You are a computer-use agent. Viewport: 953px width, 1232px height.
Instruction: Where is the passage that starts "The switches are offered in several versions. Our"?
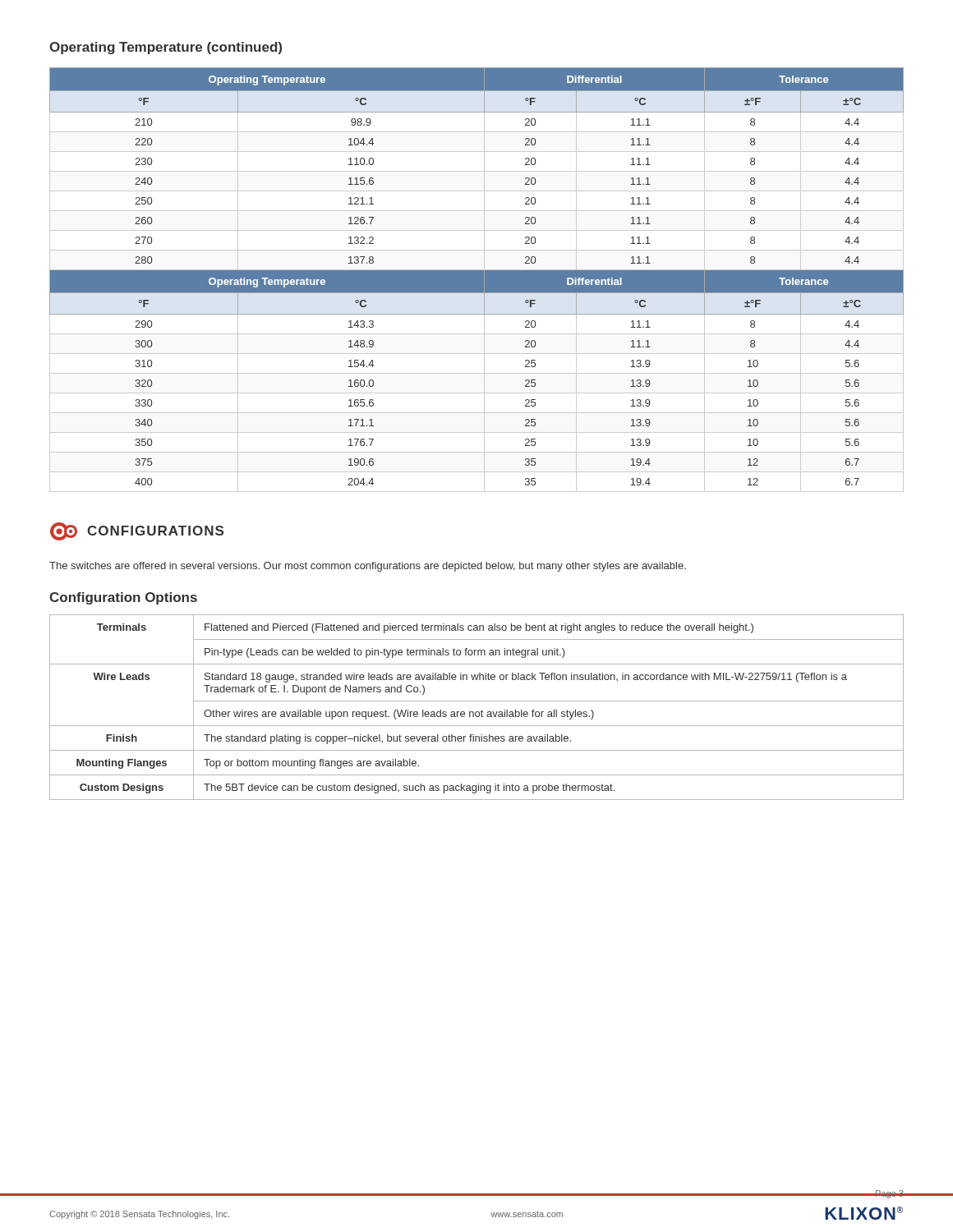click(368, 565)
